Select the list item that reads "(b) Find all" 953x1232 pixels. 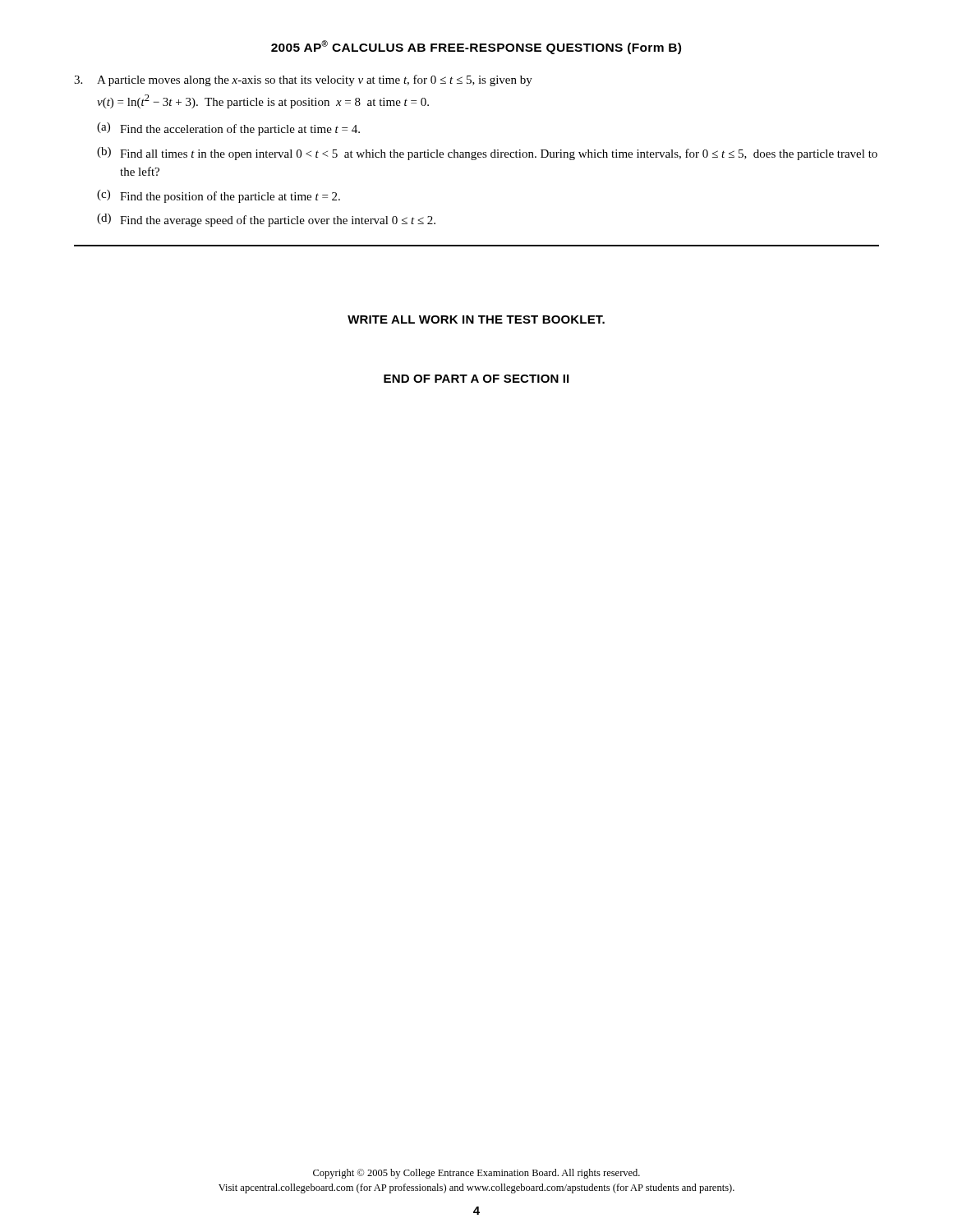488,163
